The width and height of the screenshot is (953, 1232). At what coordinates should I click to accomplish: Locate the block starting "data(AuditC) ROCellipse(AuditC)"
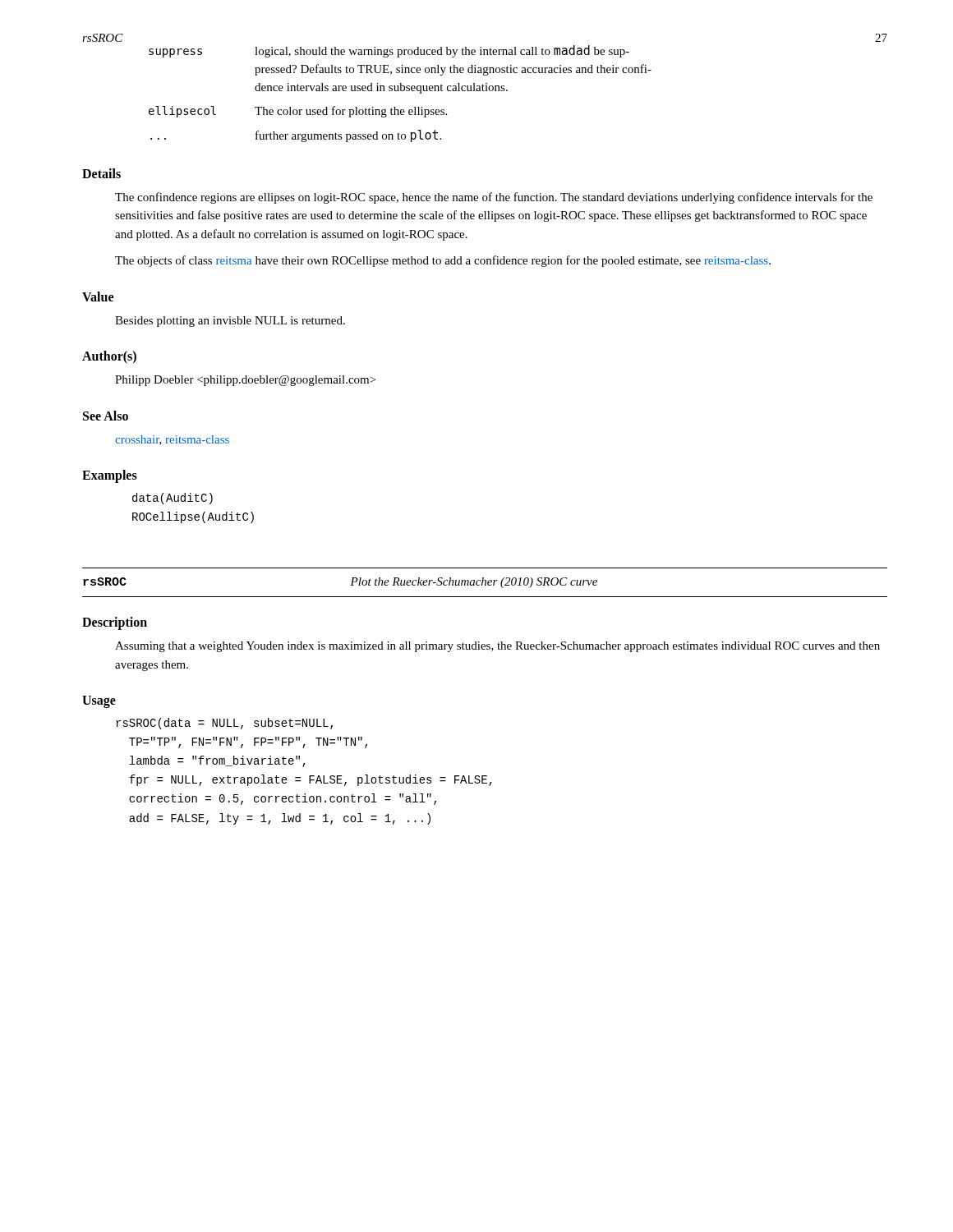(194, 508)
